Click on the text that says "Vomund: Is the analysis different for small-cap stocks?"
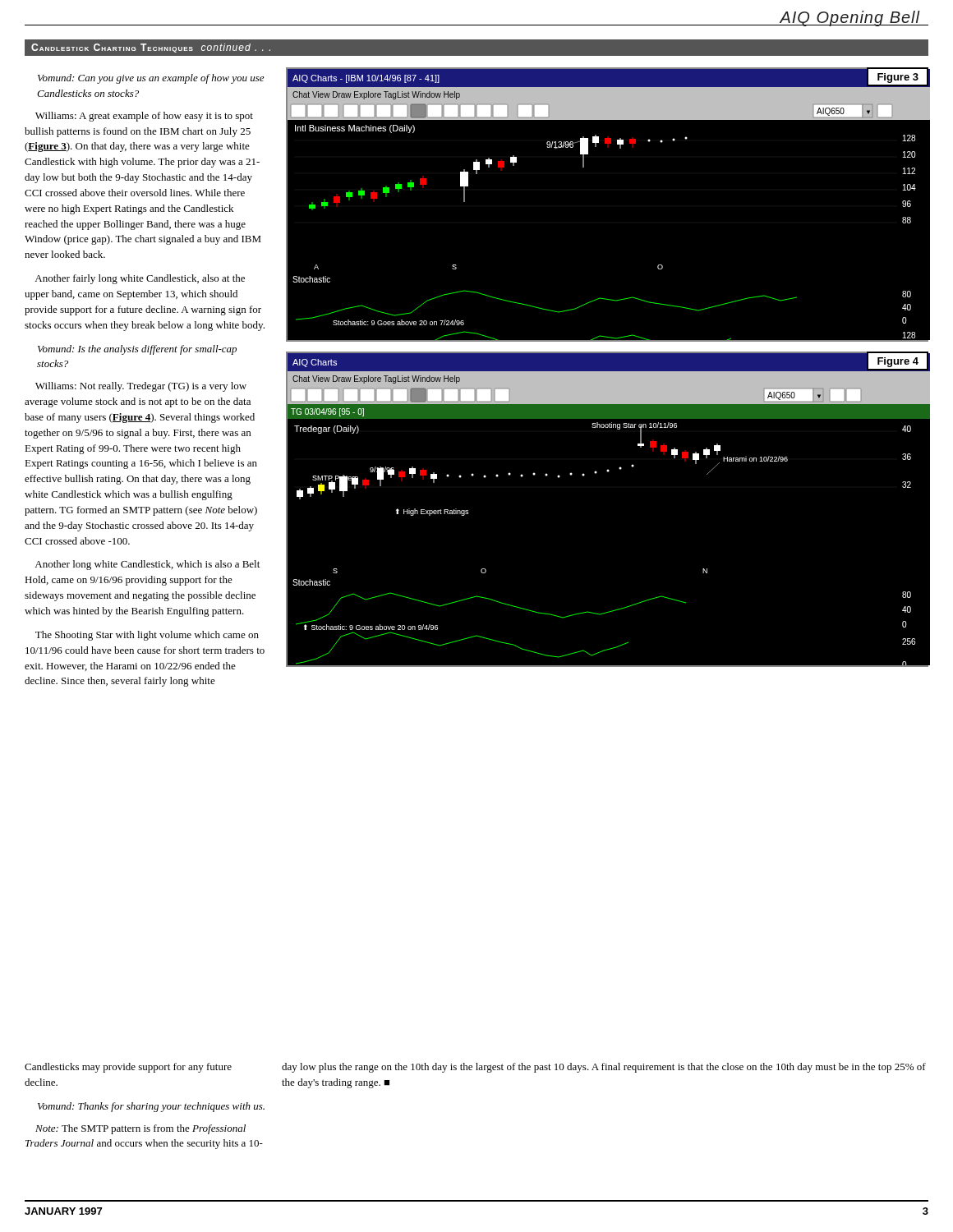Screen dimensions: 1232x953 click(x=137, y=356)
